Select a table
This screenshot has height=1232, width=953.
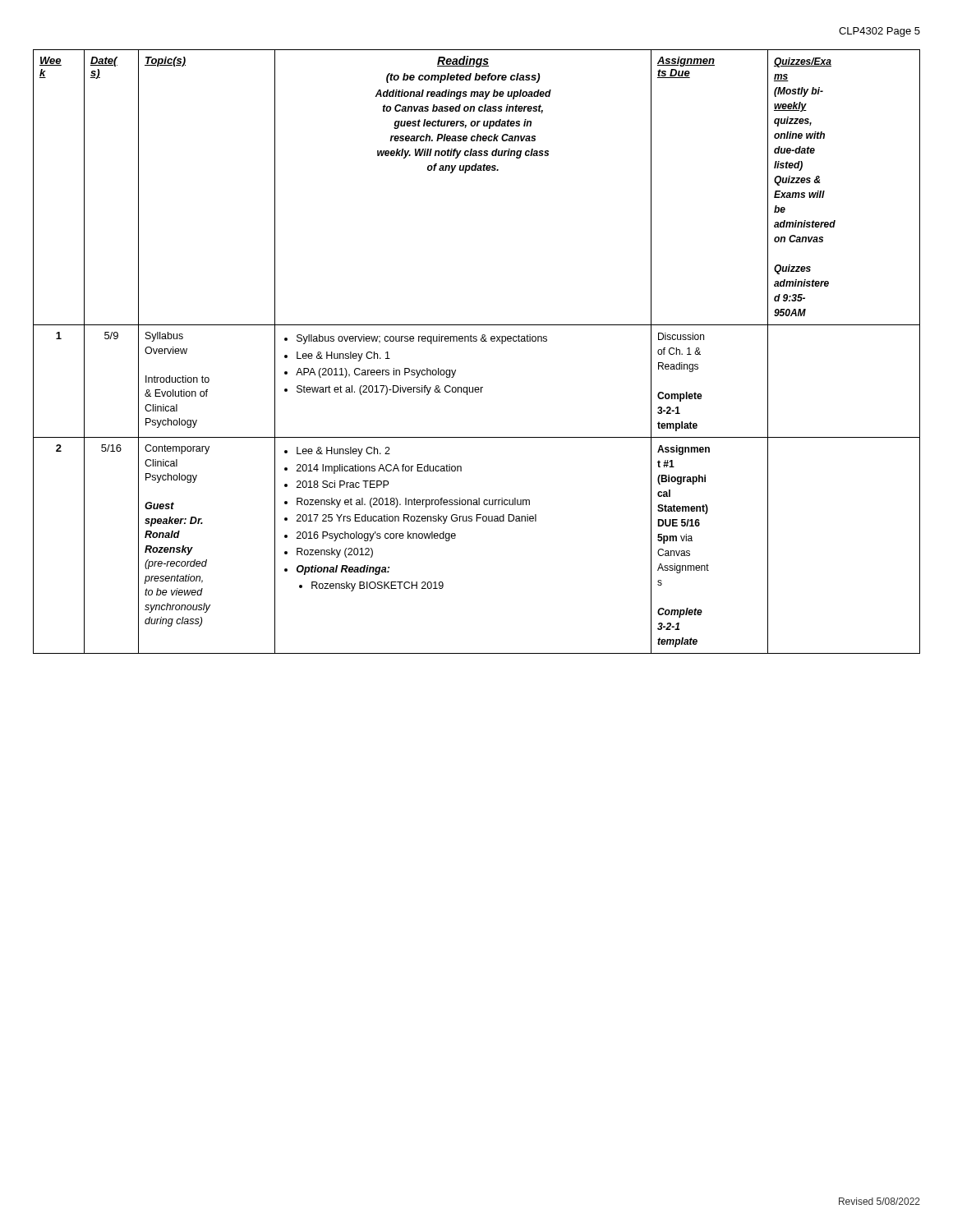coord(476,352)
